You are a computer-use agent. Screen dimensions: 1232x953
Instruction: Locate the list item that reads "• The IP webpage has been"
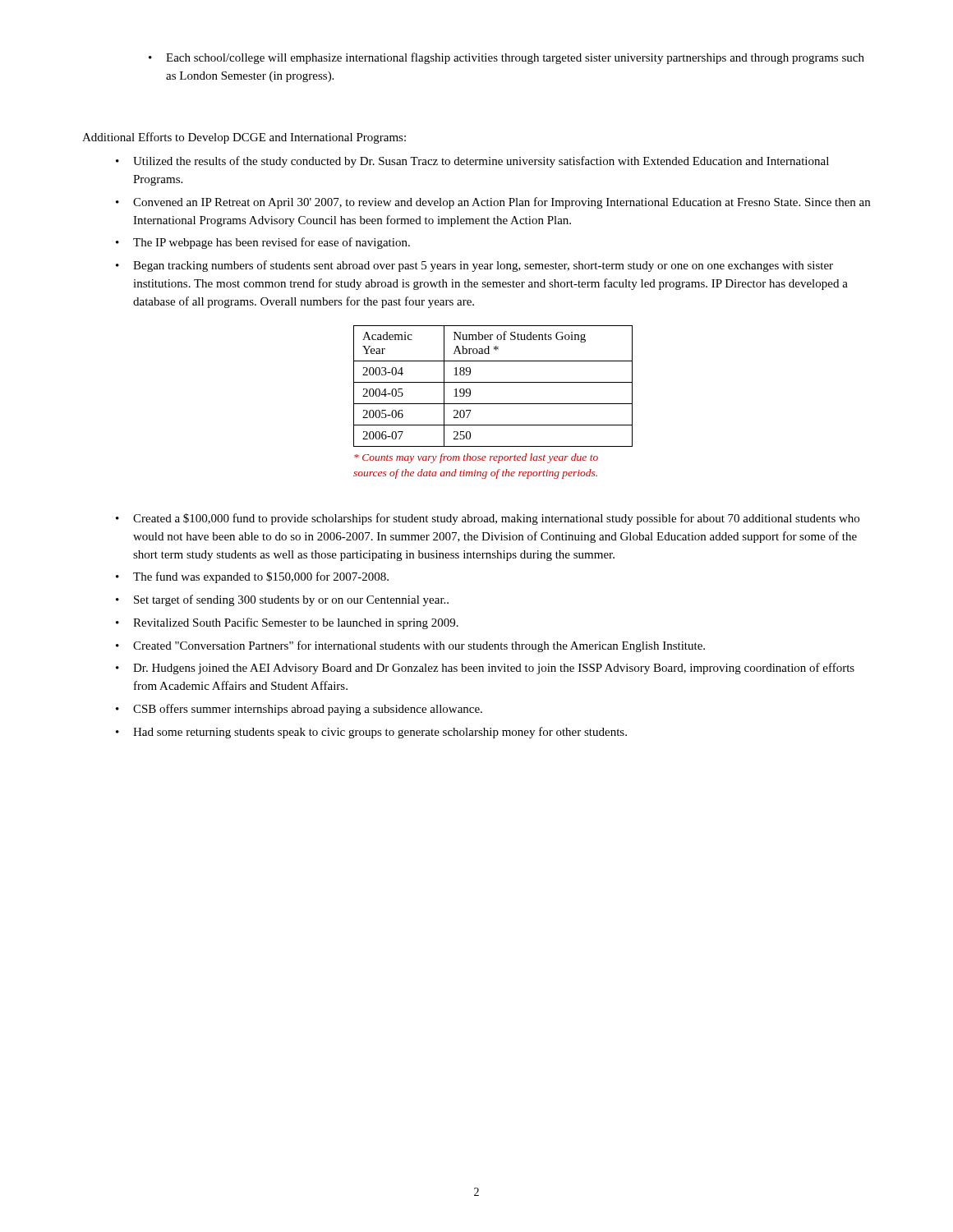pos(263,243)
